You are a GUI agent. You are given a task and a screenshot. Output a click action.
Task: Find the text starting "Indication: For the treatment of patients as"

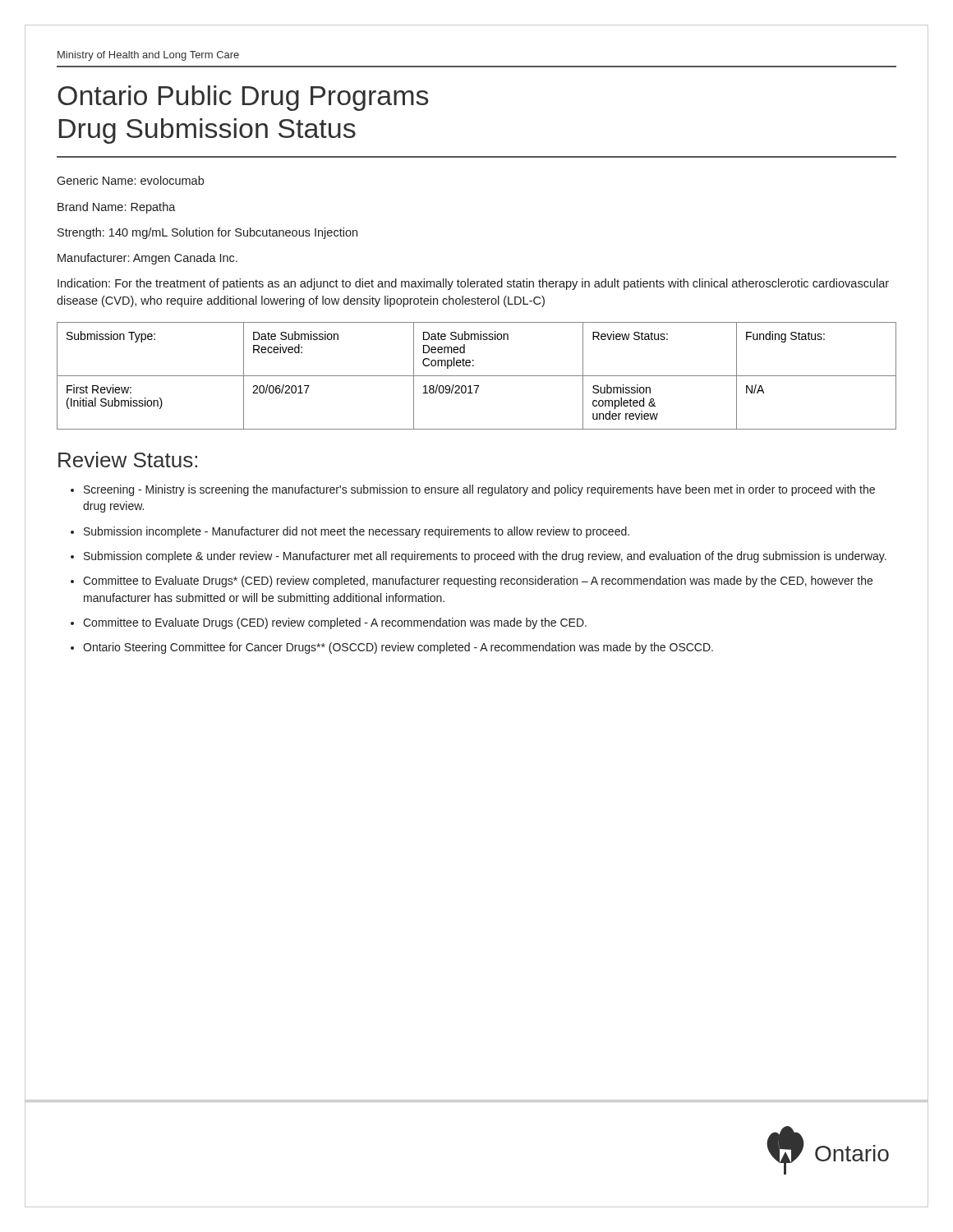pos(476,292)
